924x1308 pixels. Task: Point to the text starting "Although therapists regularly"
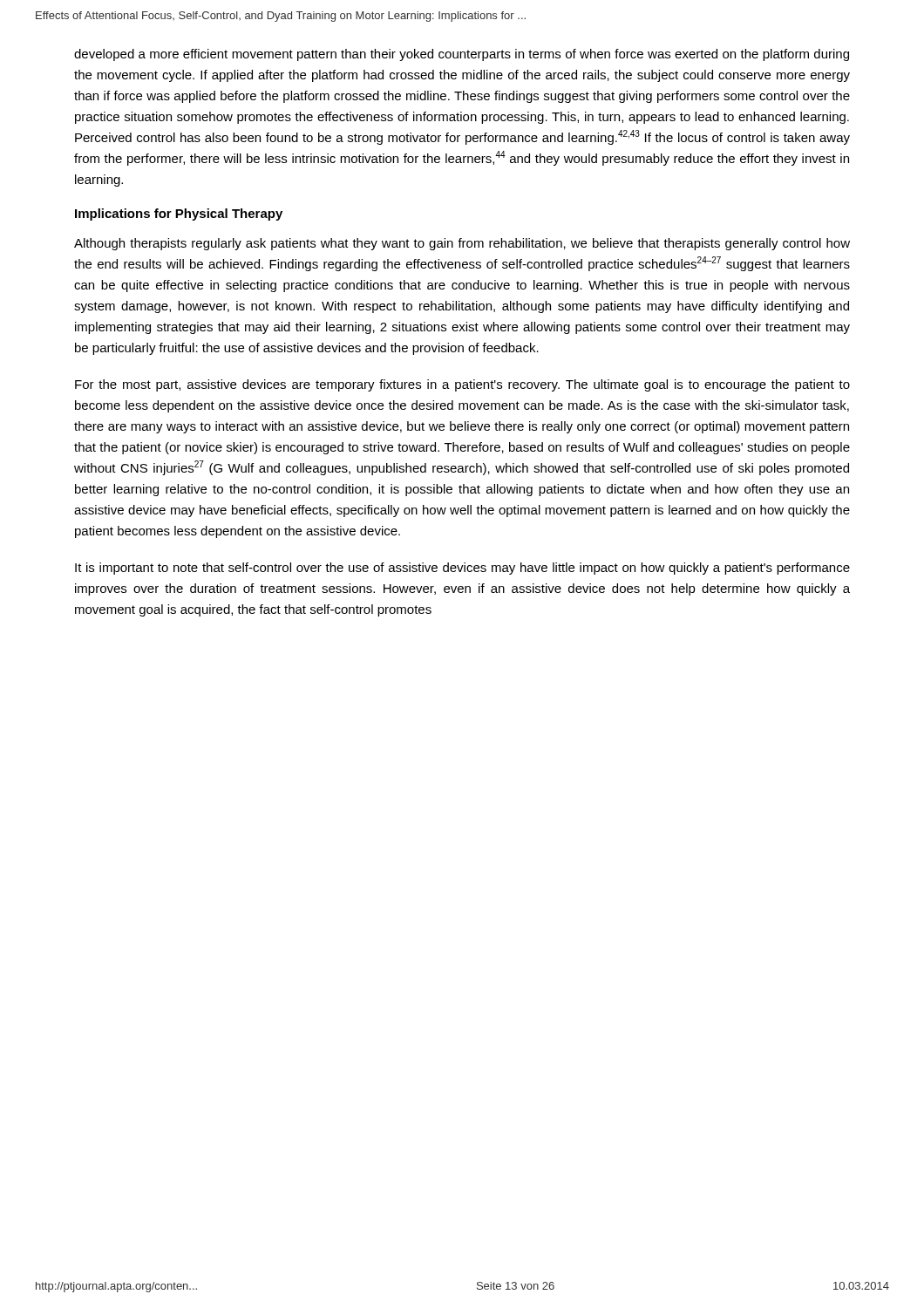(x=462, y=295)
